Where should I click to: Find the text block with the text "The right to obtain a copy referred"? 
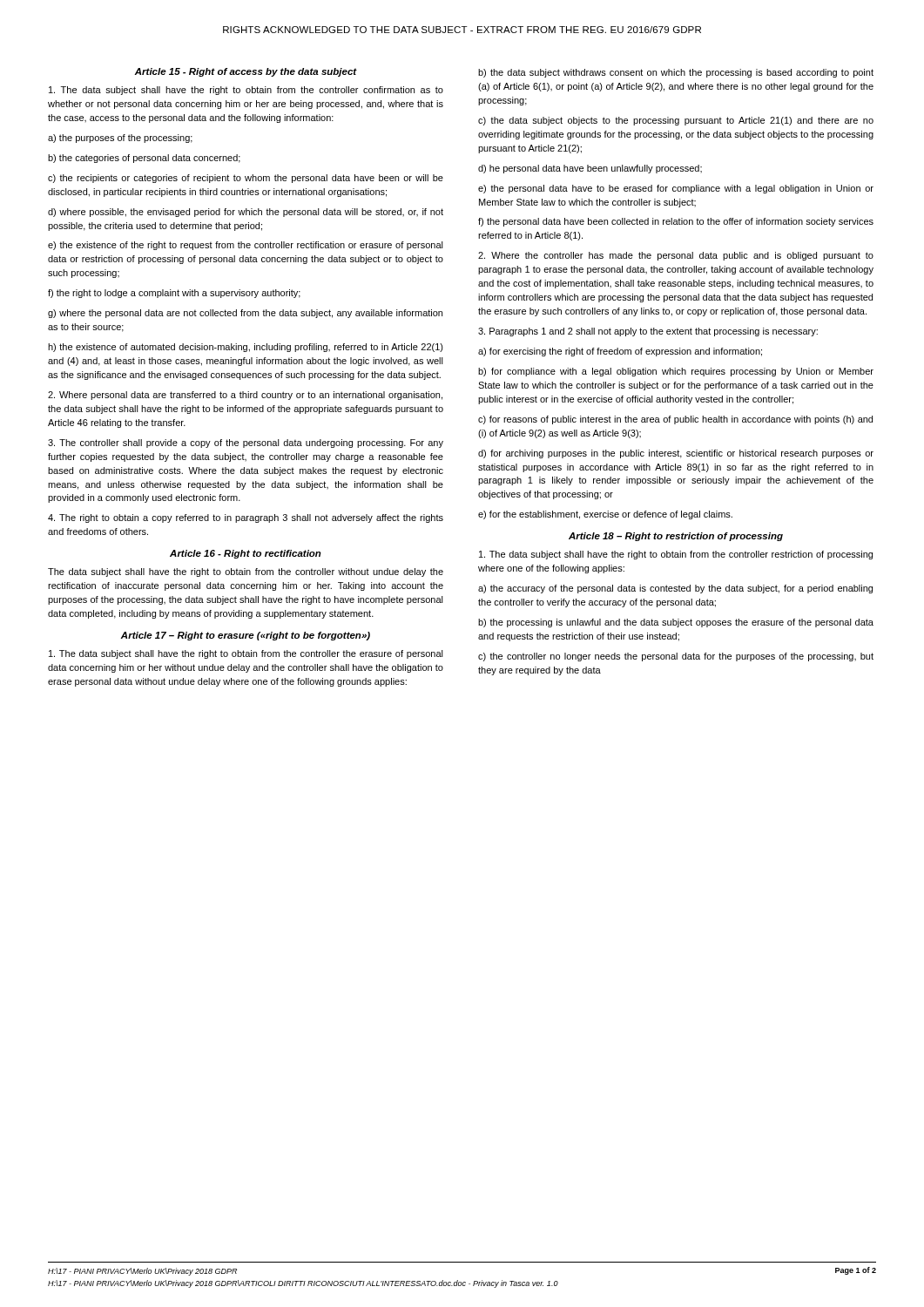point(246,525)
